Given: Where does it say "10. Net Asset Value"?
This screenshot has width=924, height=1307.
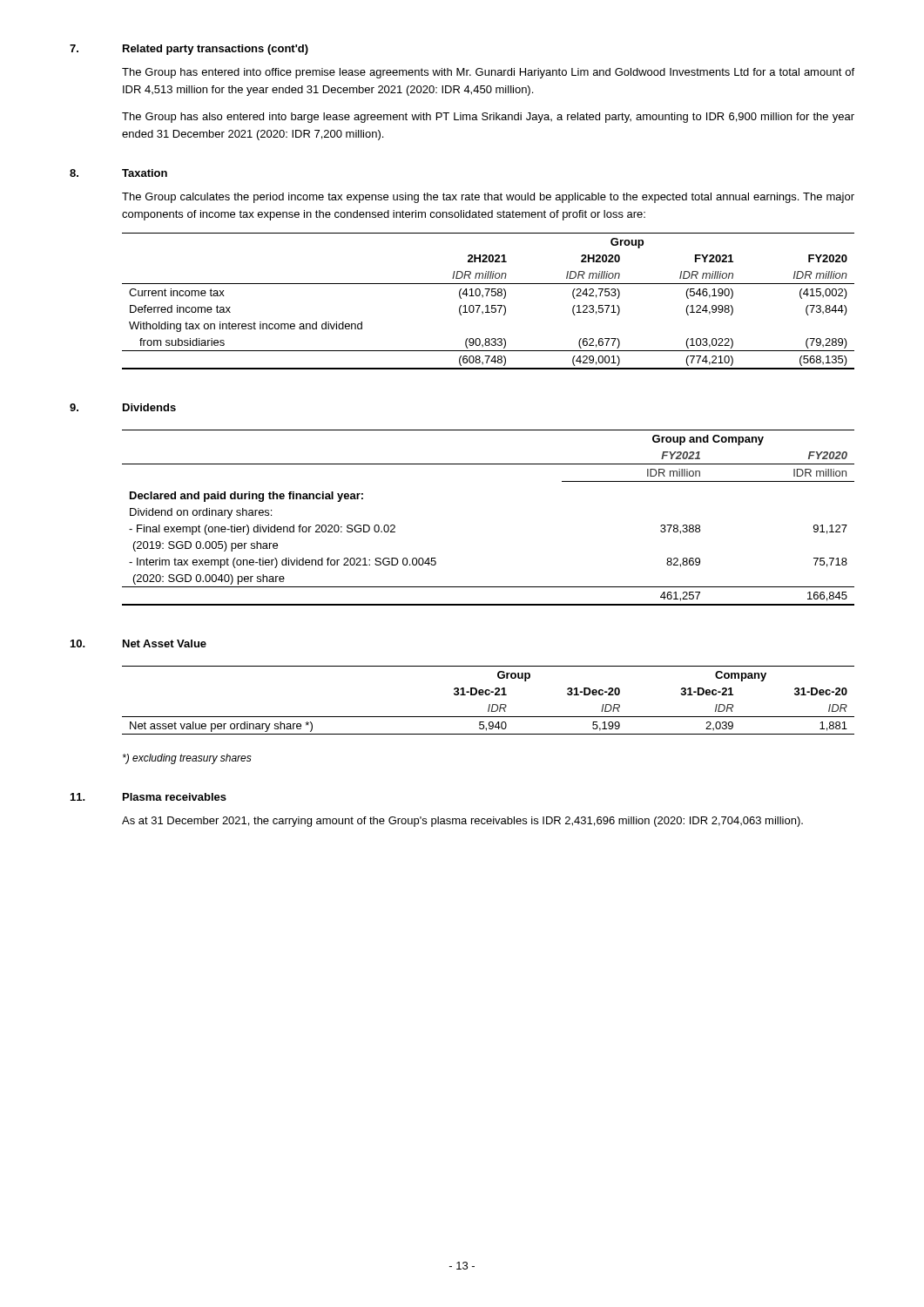Looking at the screenshot, I should [x=138, y=643].
